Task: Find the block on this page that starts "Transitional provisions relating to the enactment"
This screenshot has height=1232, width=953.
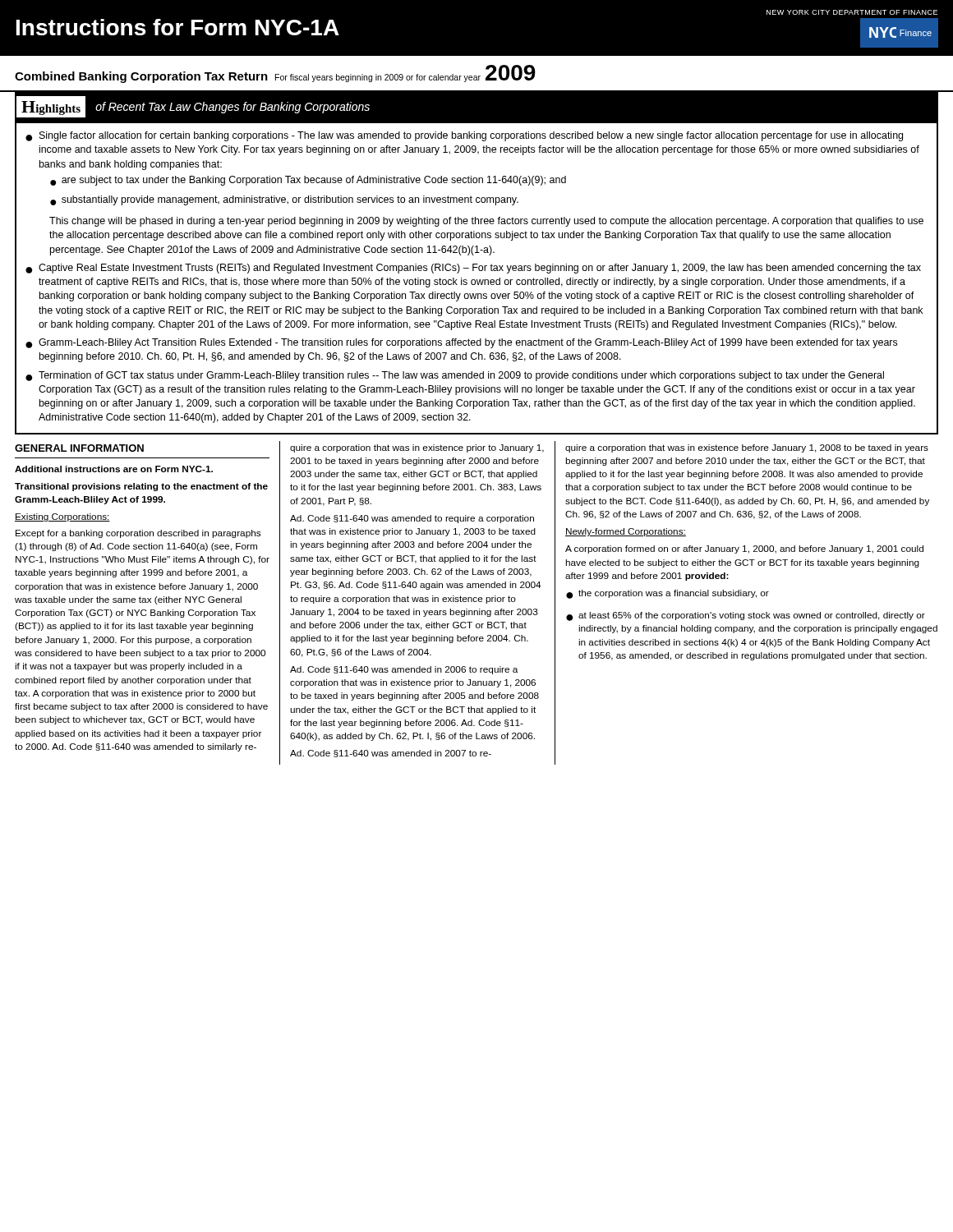Action: (141, 493)
